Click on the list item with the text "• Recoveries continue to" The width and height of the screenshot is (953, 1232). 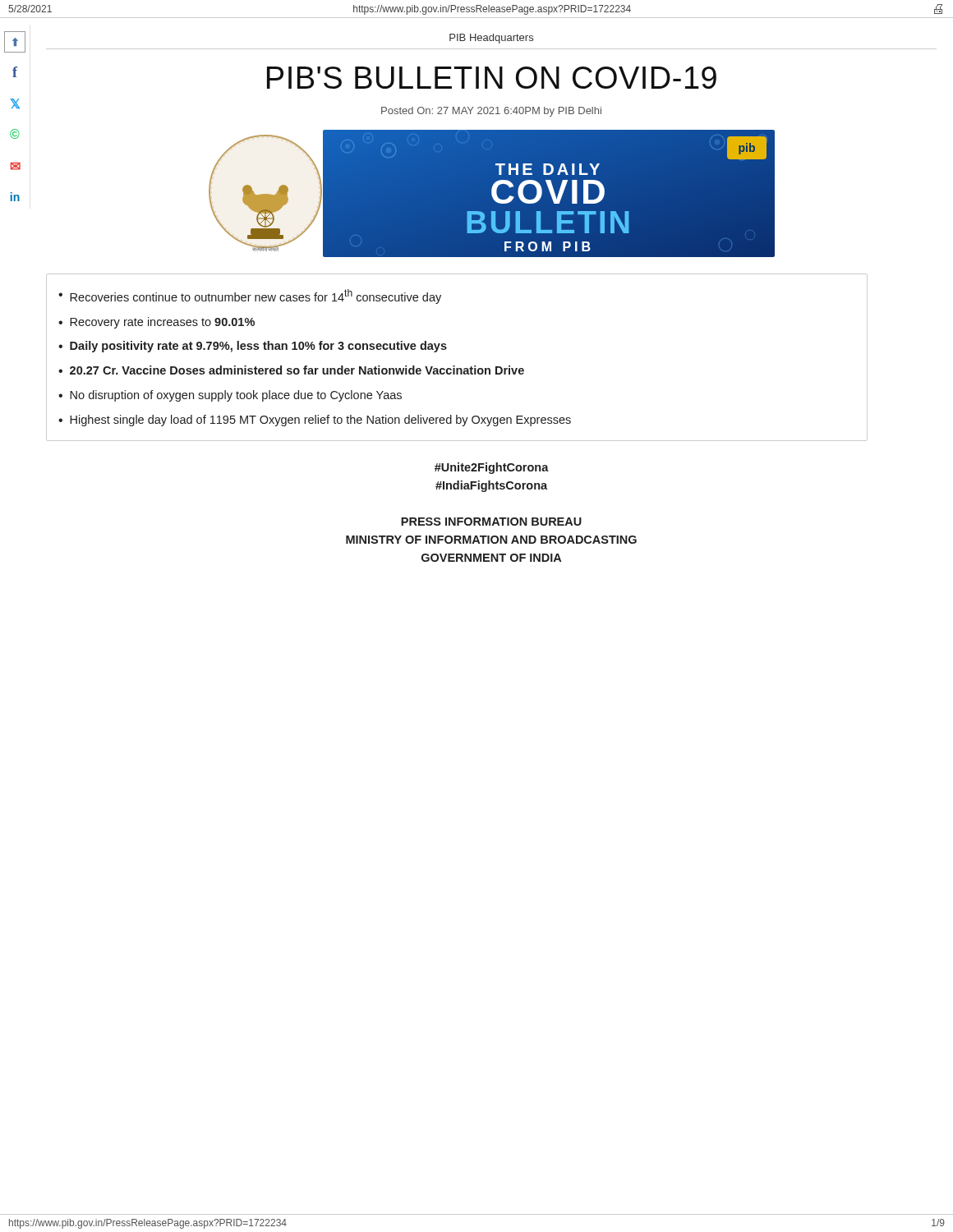point(250,296)
